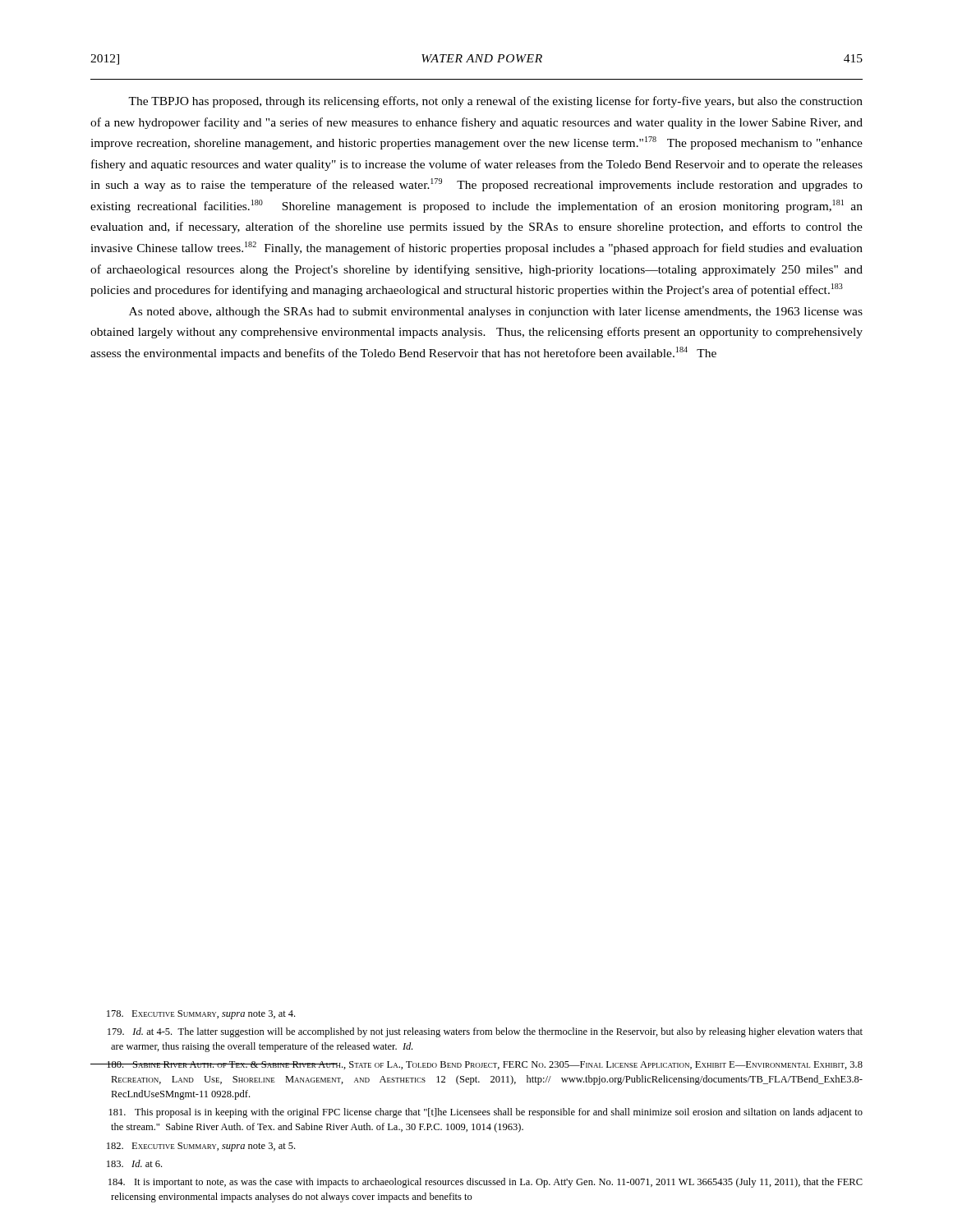Viewport: 953px width, 1232px height.
Task: Locate the footnote that says "It is important to"
Action: click(476, 1189)
